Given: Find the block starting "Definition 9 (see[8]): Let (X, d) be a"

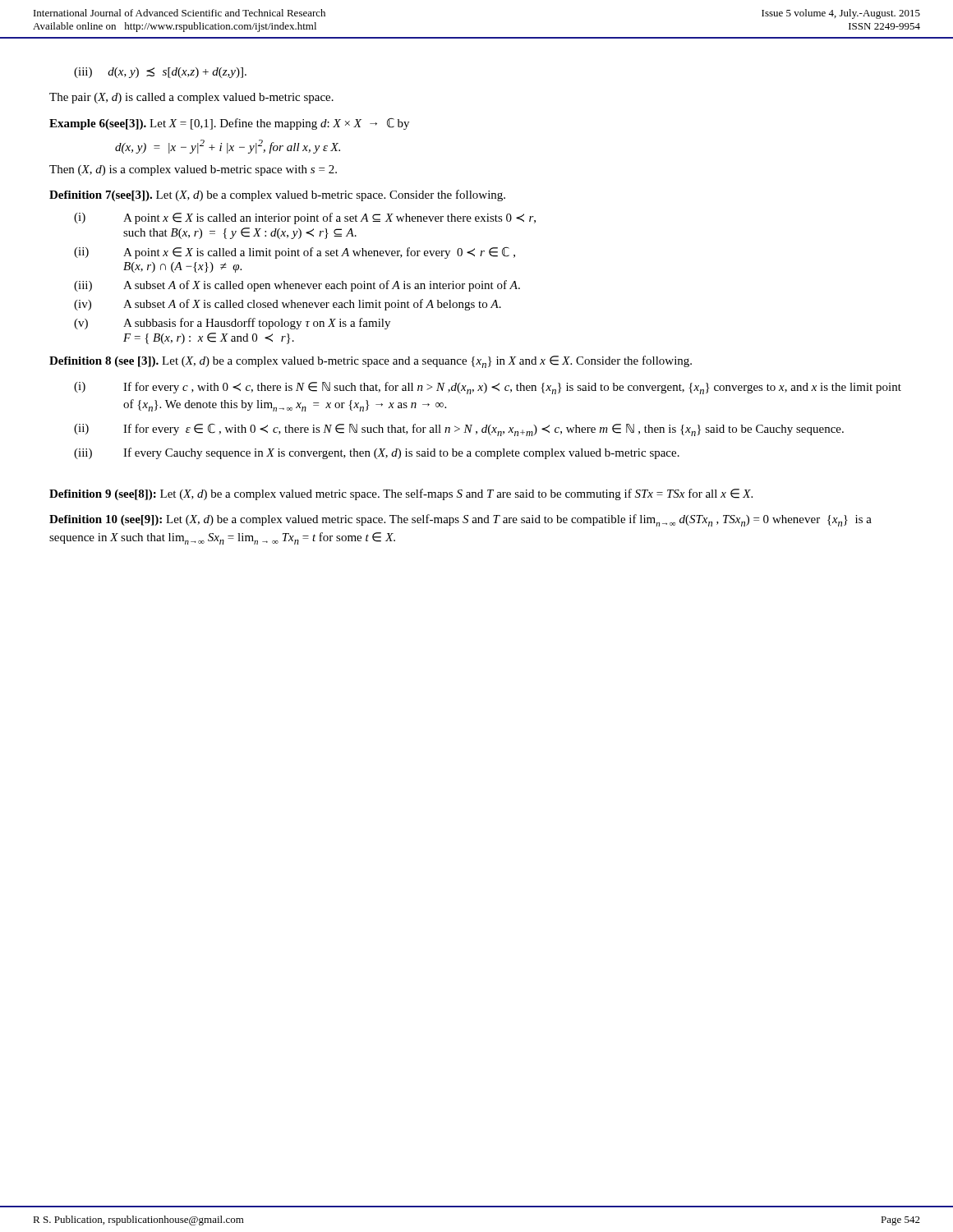Looking at the screenshot, I should (x=401, y=494).
